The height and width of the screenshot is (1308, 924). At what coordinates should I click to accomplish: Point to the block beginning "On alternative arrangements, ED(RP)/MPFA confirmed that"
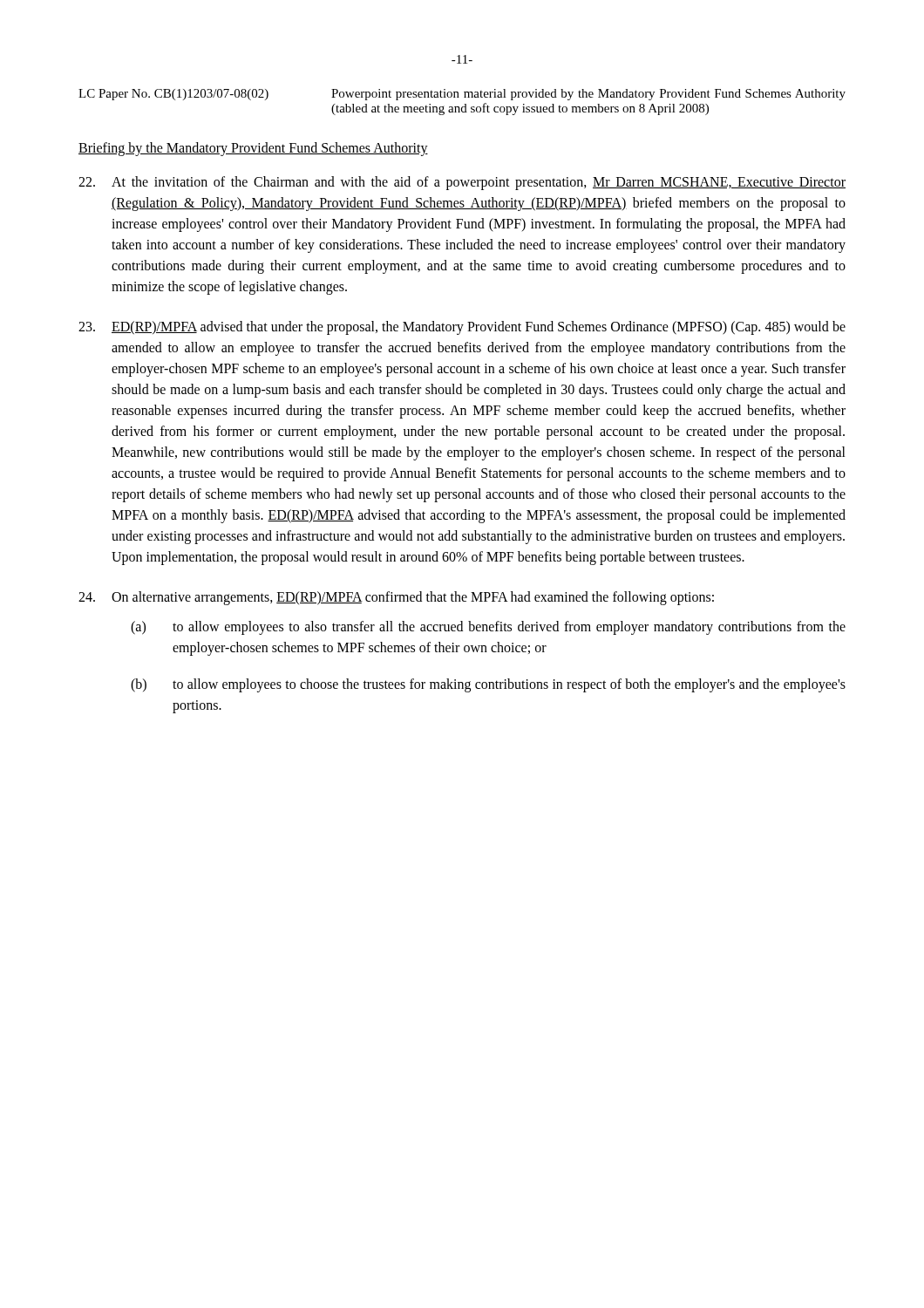(x=462, y=597)
